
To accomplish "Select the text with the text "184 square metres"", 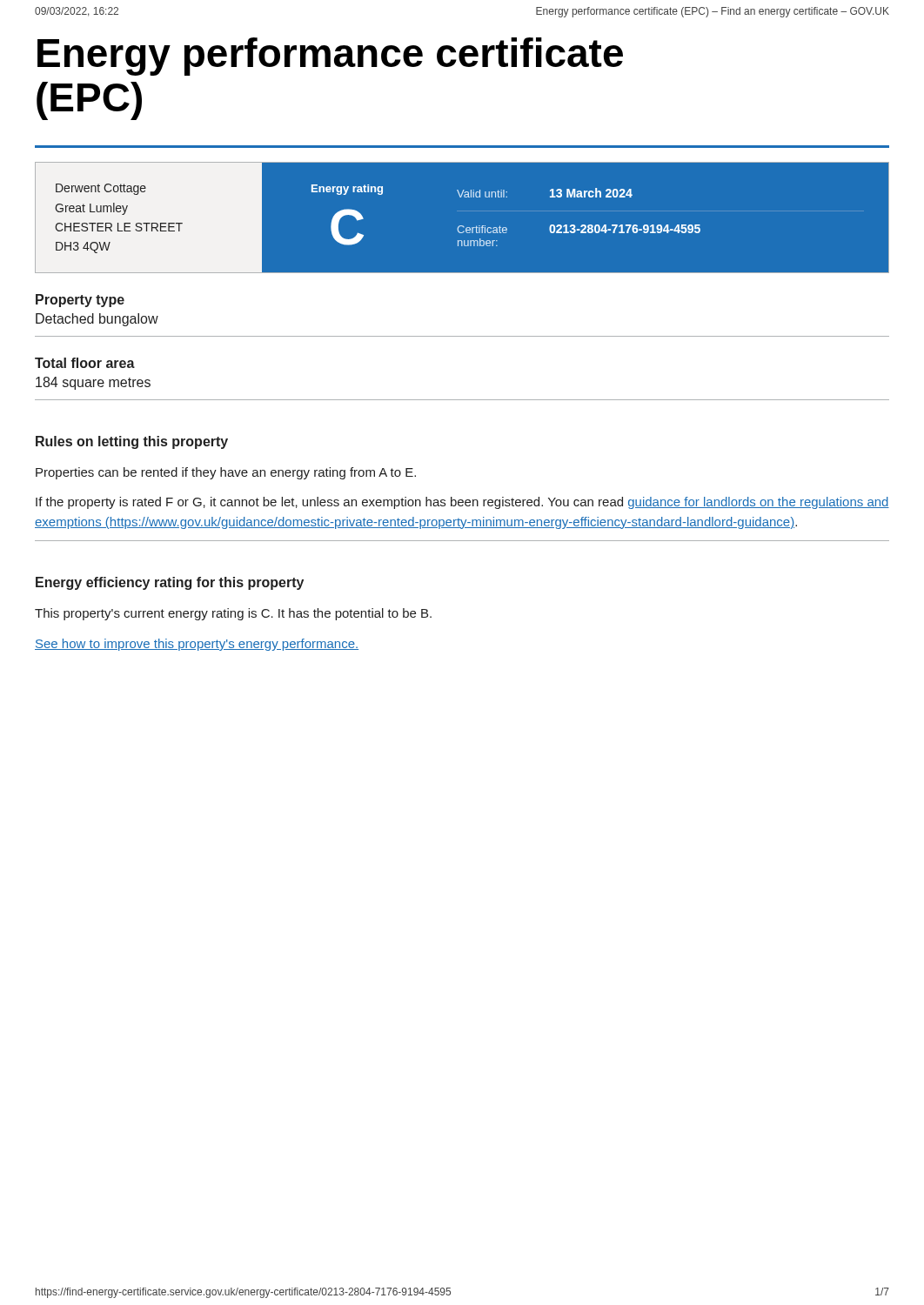I will 93,383.
